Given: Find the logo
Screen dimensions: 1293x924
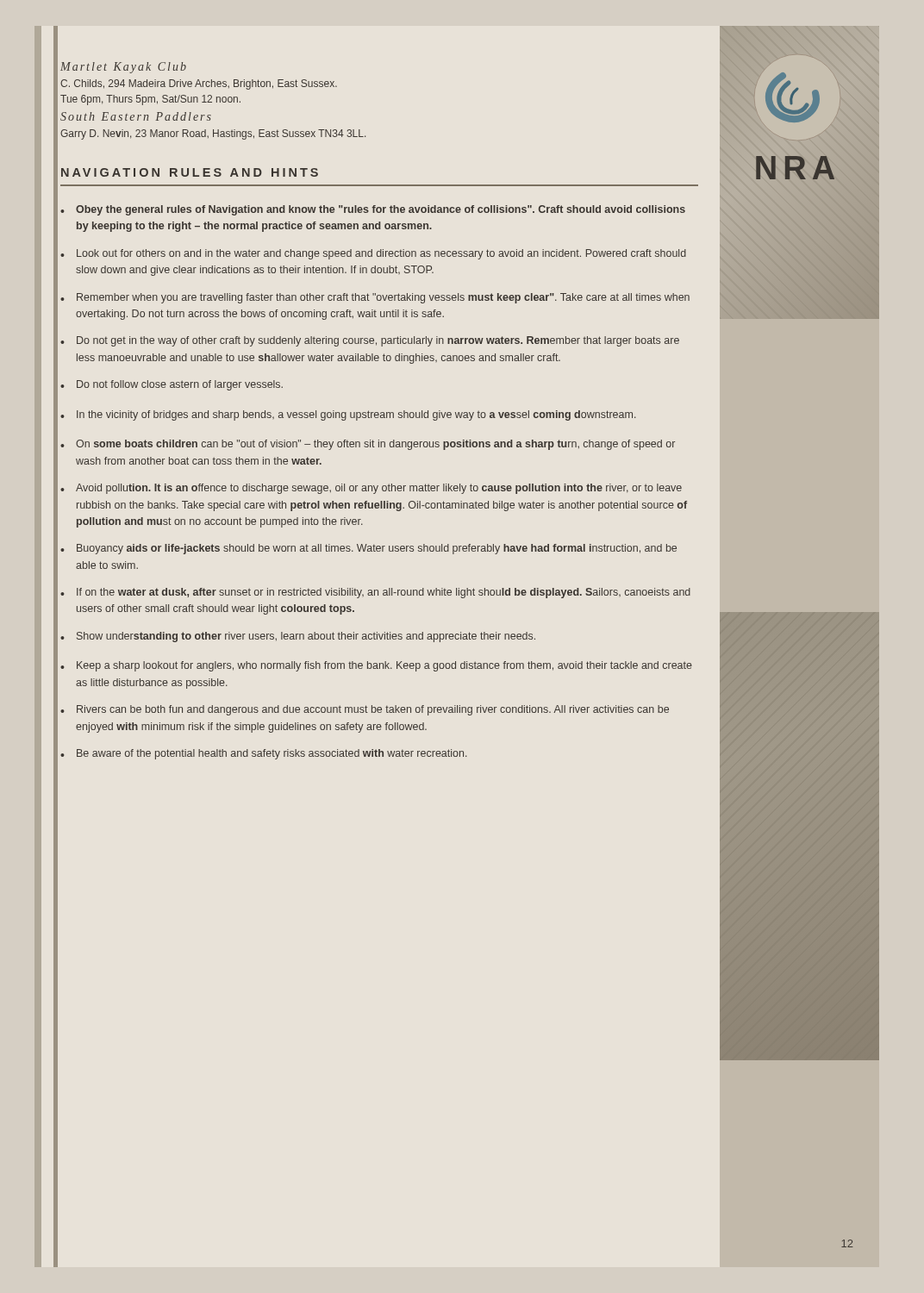Looking at the screenshot, I should (797, 119).
